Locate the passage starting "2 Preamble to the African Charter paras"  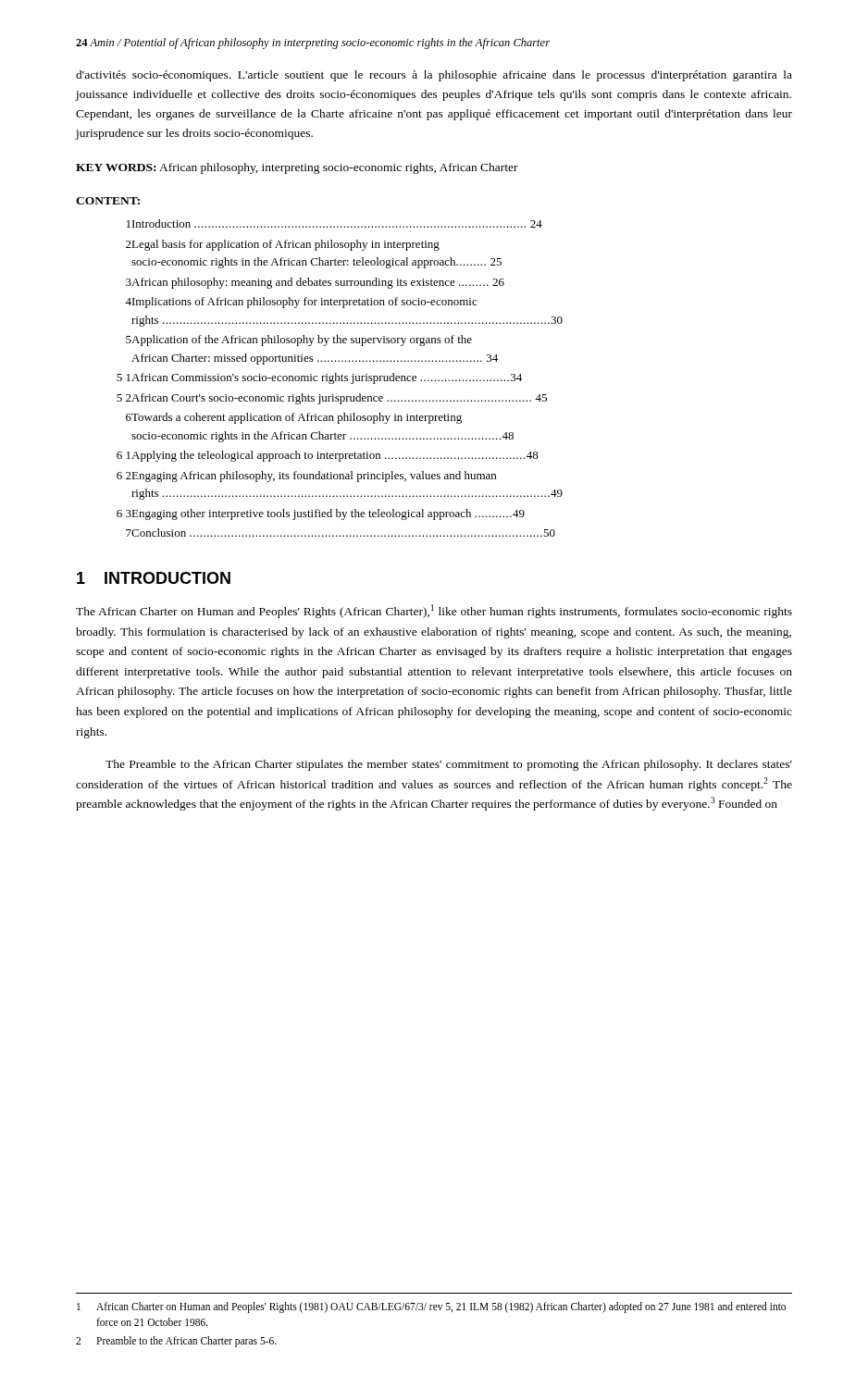tap(176, 1342)
